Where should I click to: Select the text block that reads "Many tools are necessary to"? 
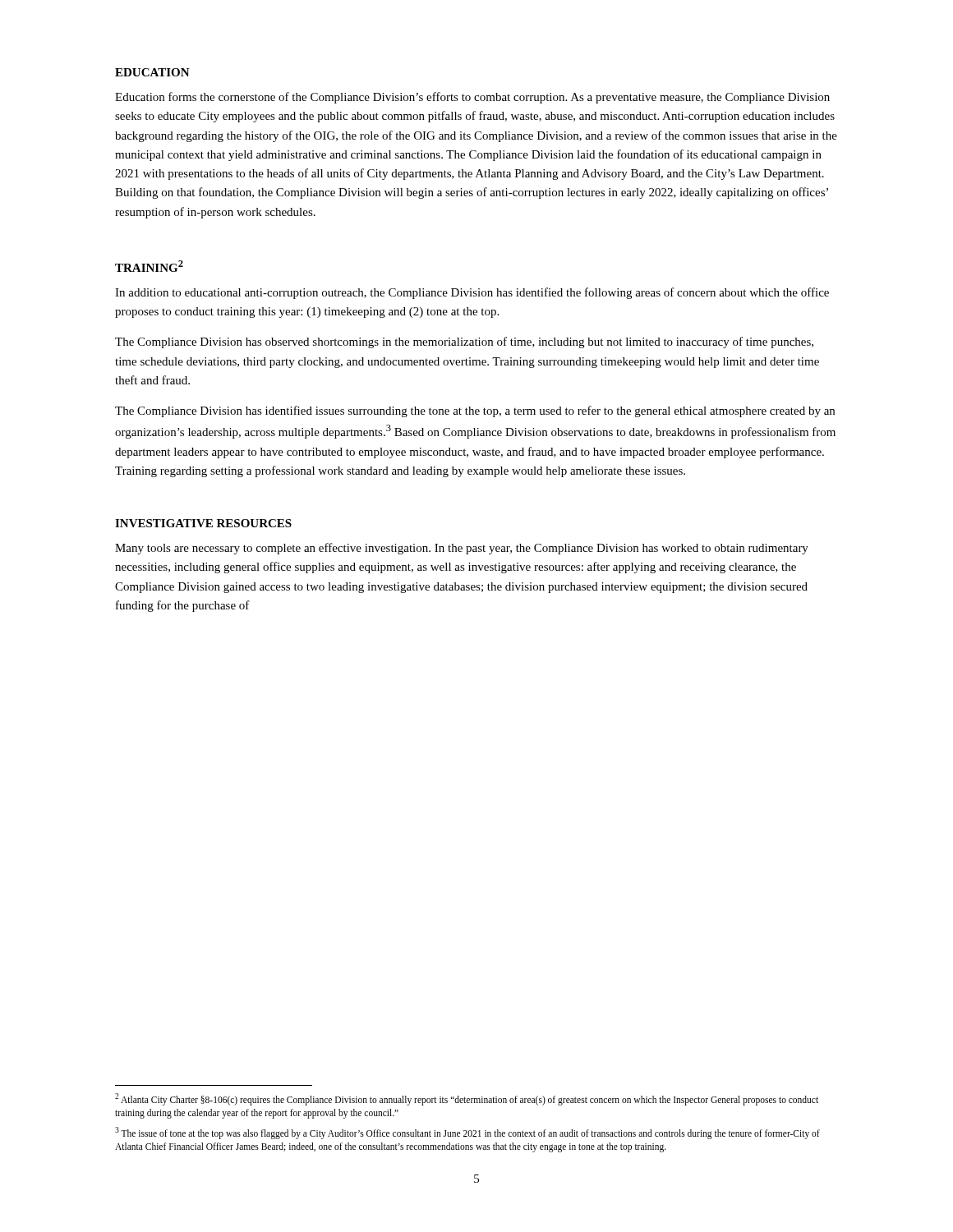[x=462, y=576]
